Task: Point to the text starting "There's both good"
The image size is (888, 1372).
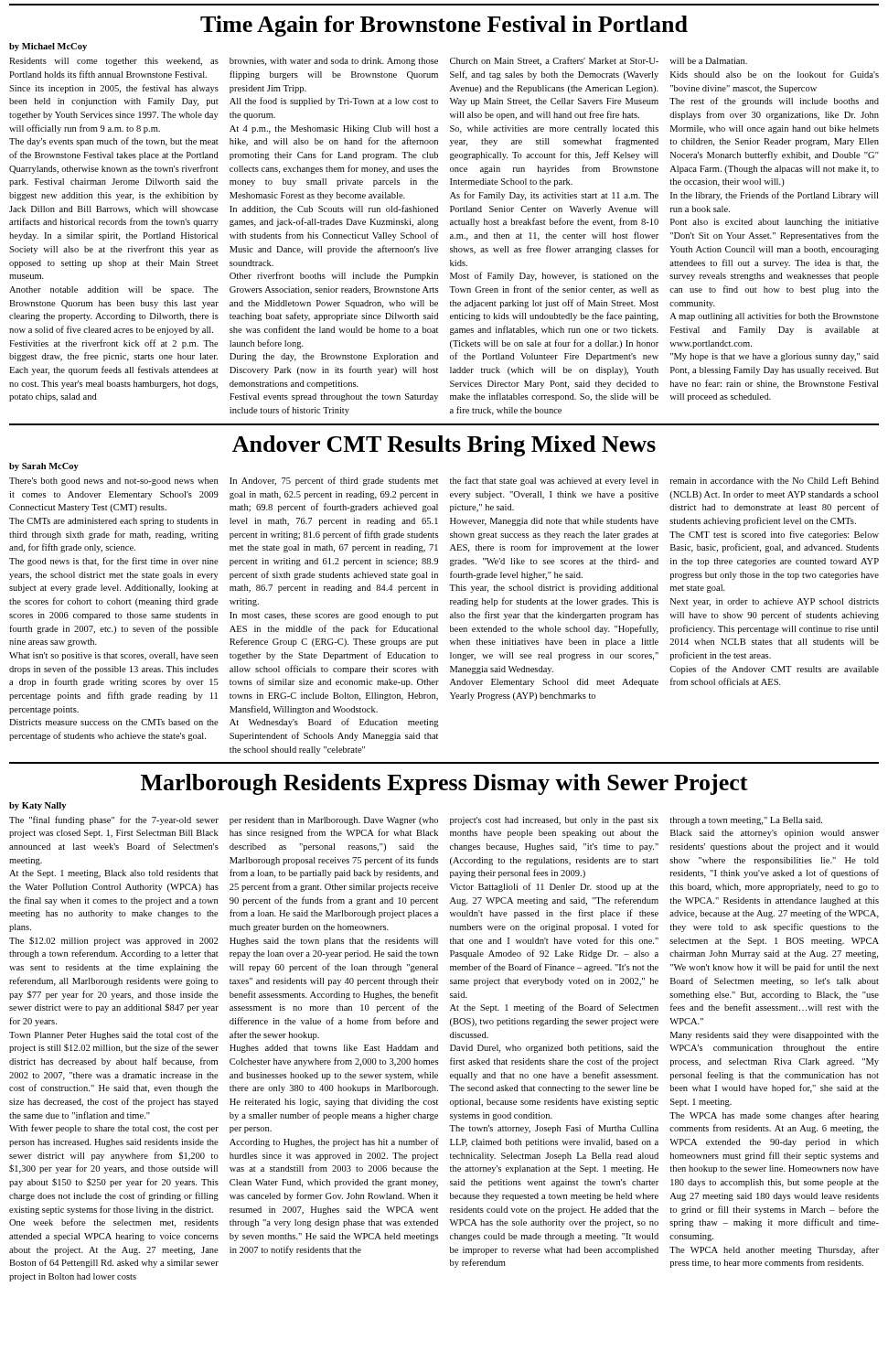Action: [x=114, y=609]
